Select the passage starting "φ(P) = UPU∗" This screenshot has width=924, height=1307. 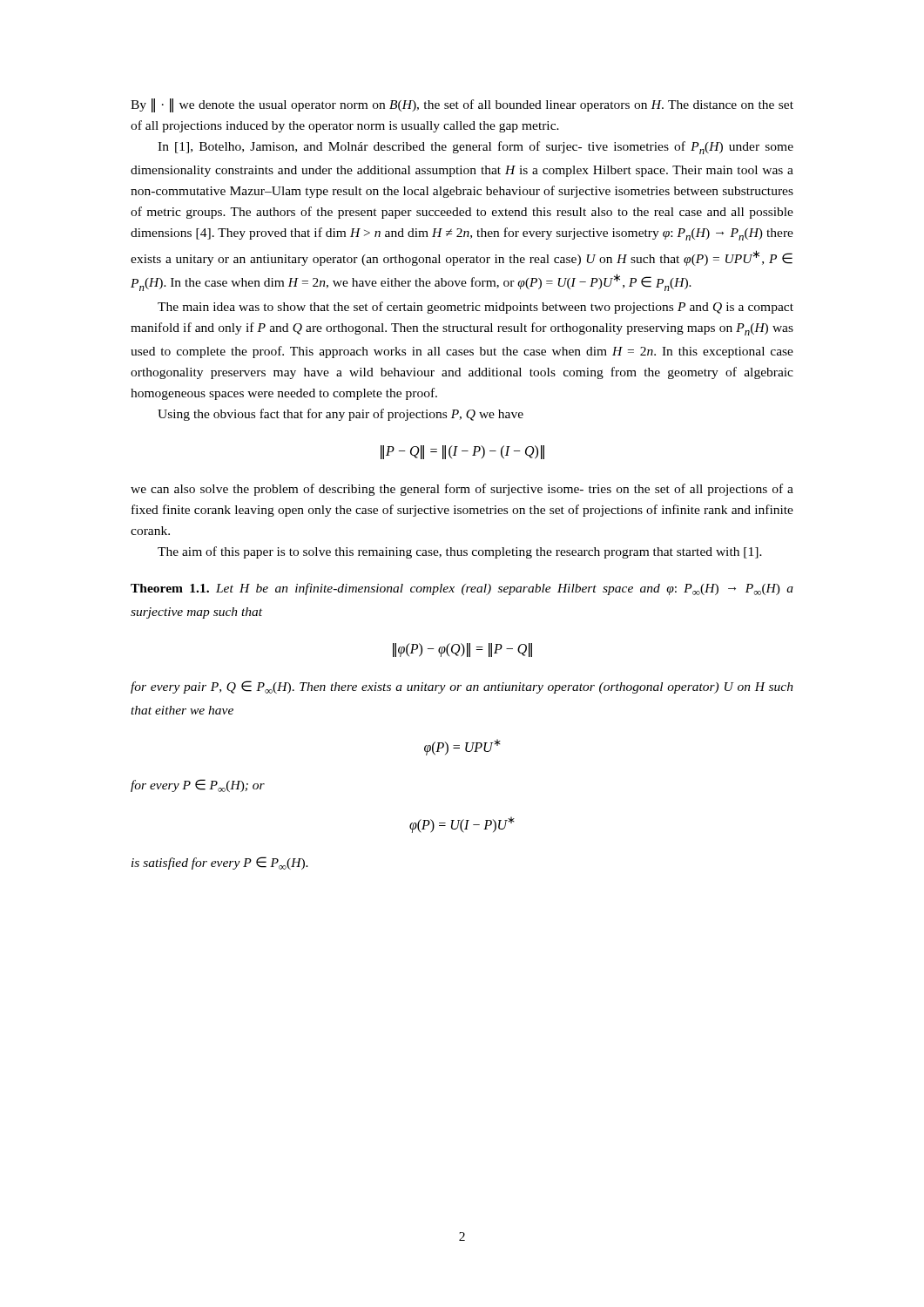[x=462, y=746]
